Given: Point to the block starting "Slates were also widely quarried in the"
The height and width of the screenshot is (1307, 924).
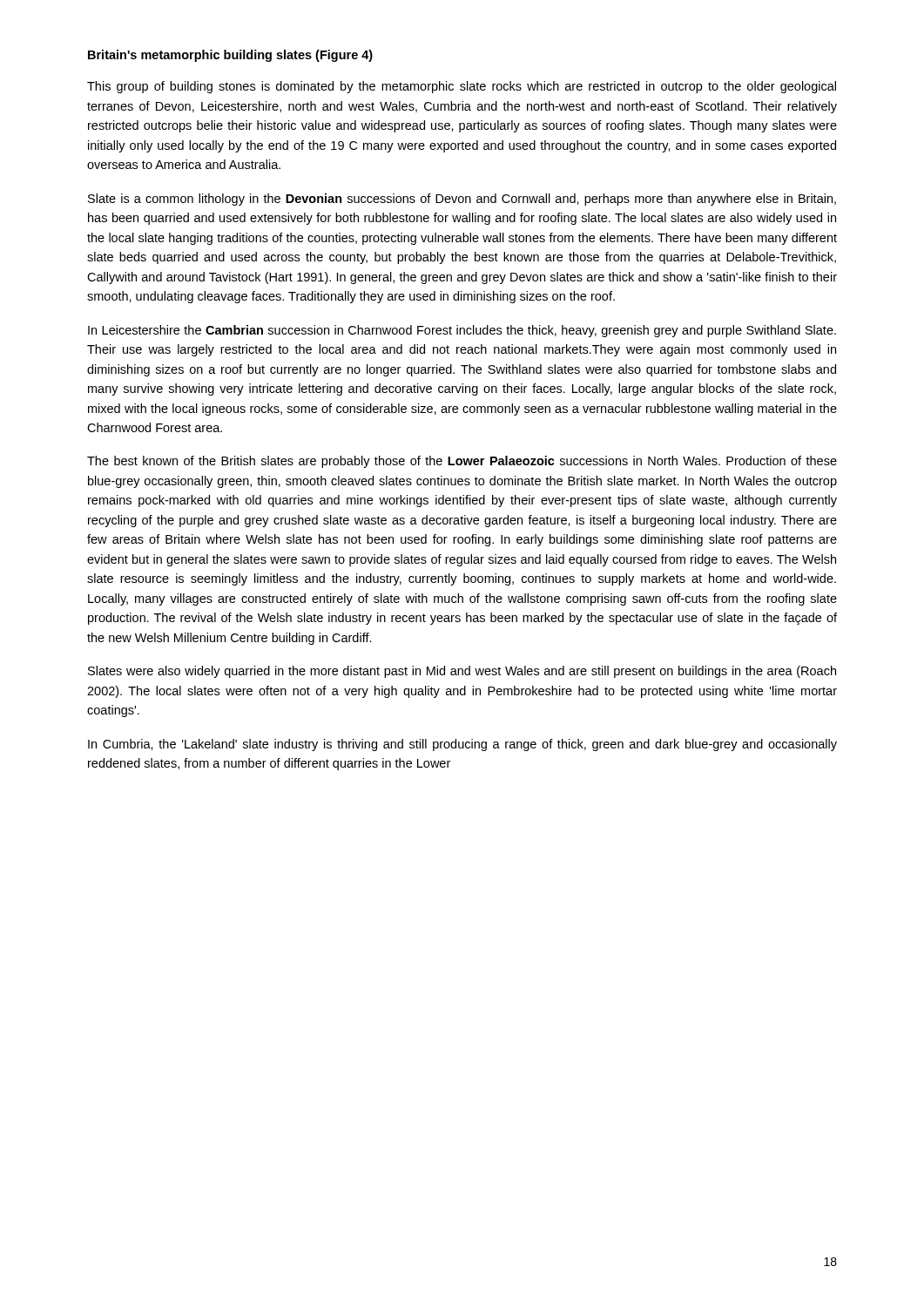Looking at the screenshot, I should [x=462, y=691].
